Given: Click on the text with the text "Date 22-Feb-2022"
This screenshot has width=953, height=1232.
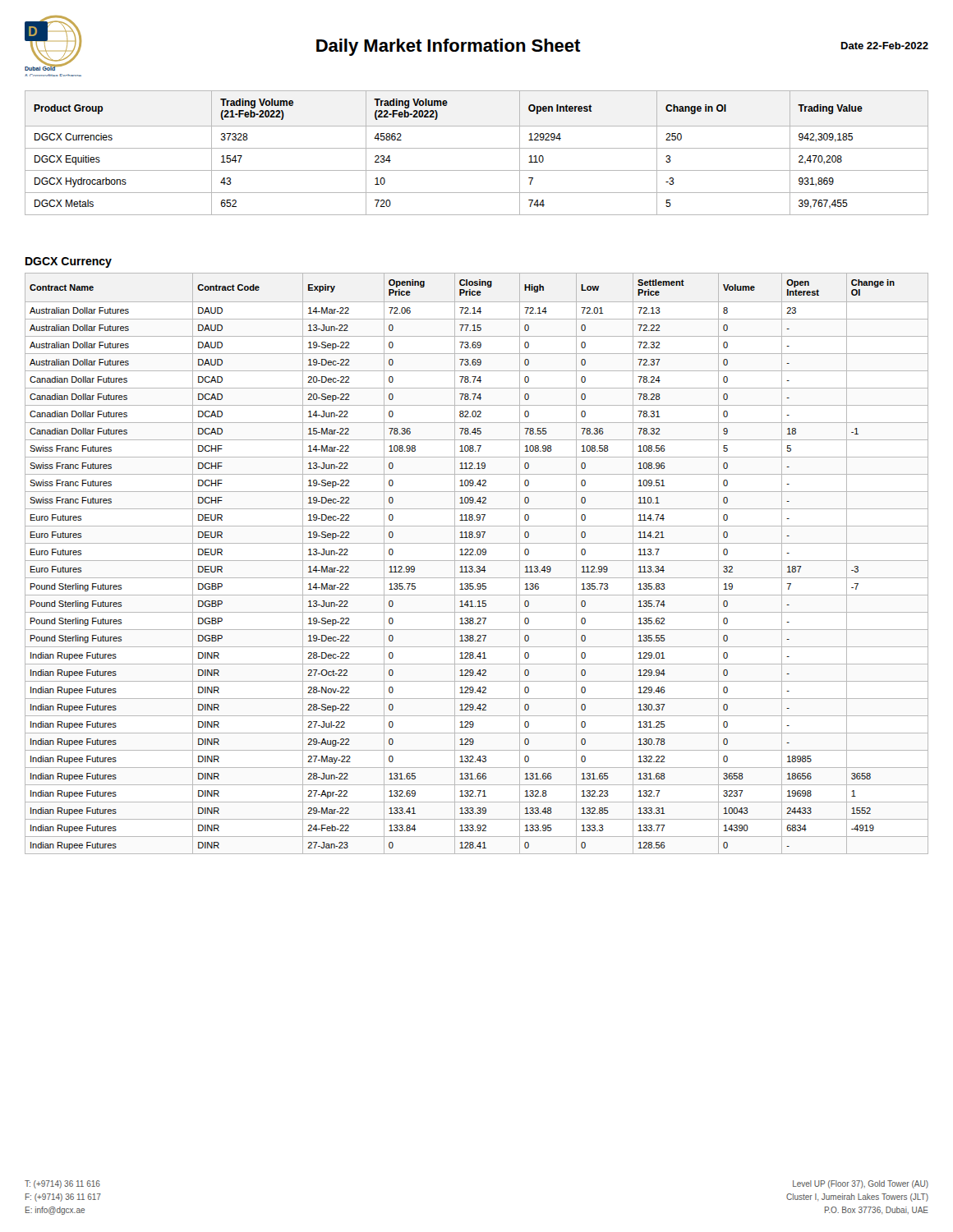Looking at the screenshot, I should (884, 46).
